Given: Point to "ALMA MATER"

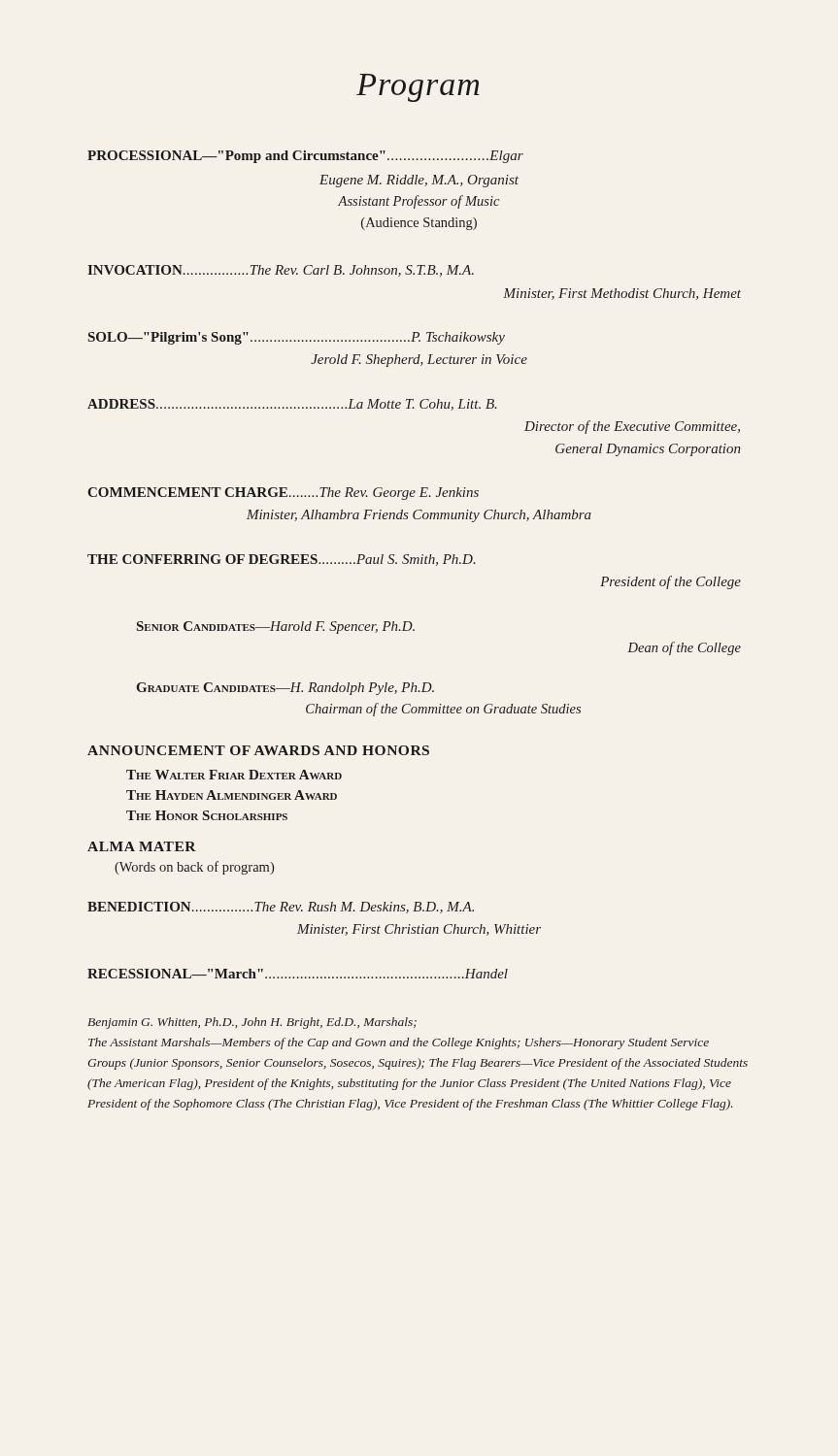Looking at the screenshot, I should [x=142, y=846].
